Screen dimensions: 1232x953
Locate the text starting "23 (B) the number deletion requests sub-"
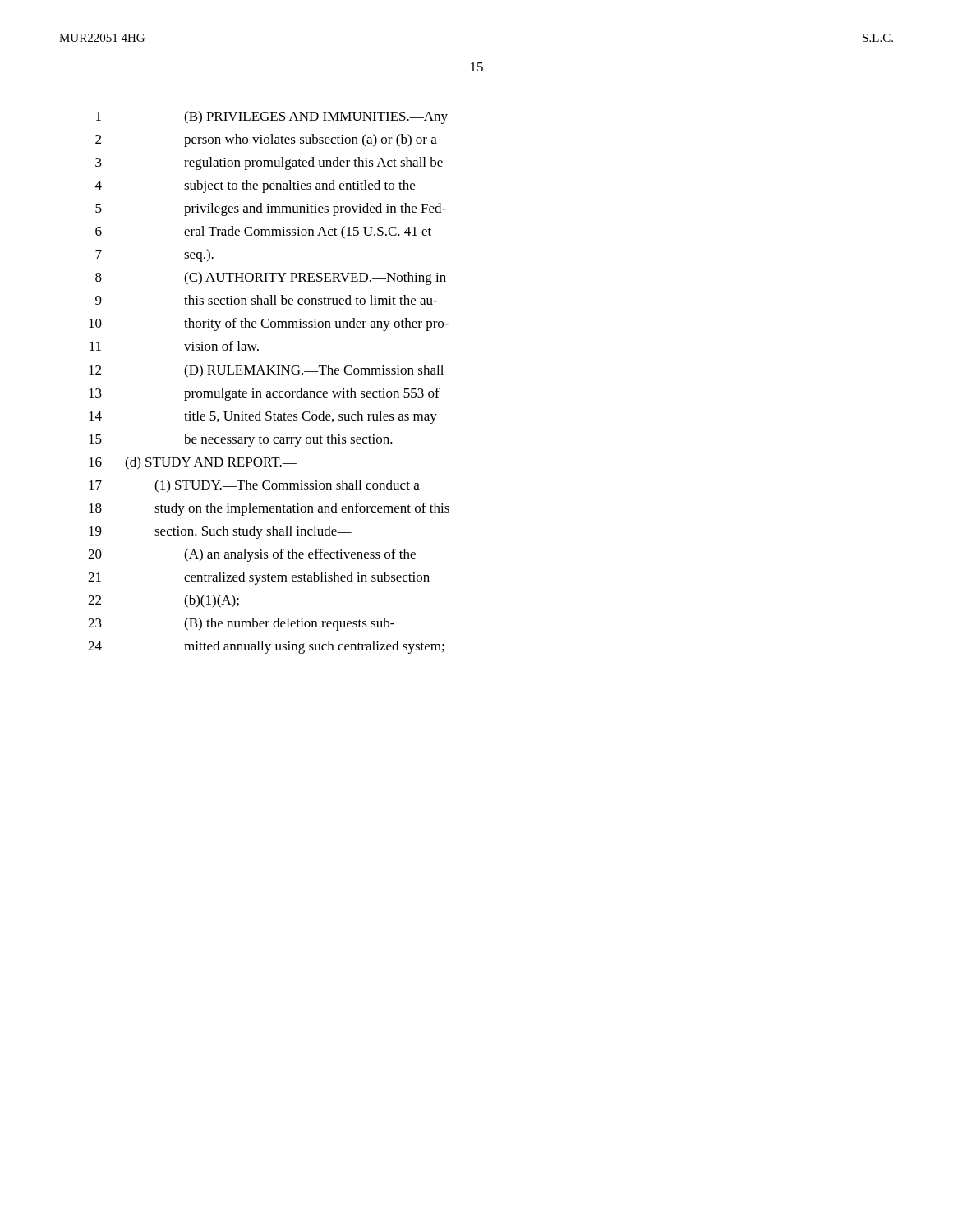241,624
